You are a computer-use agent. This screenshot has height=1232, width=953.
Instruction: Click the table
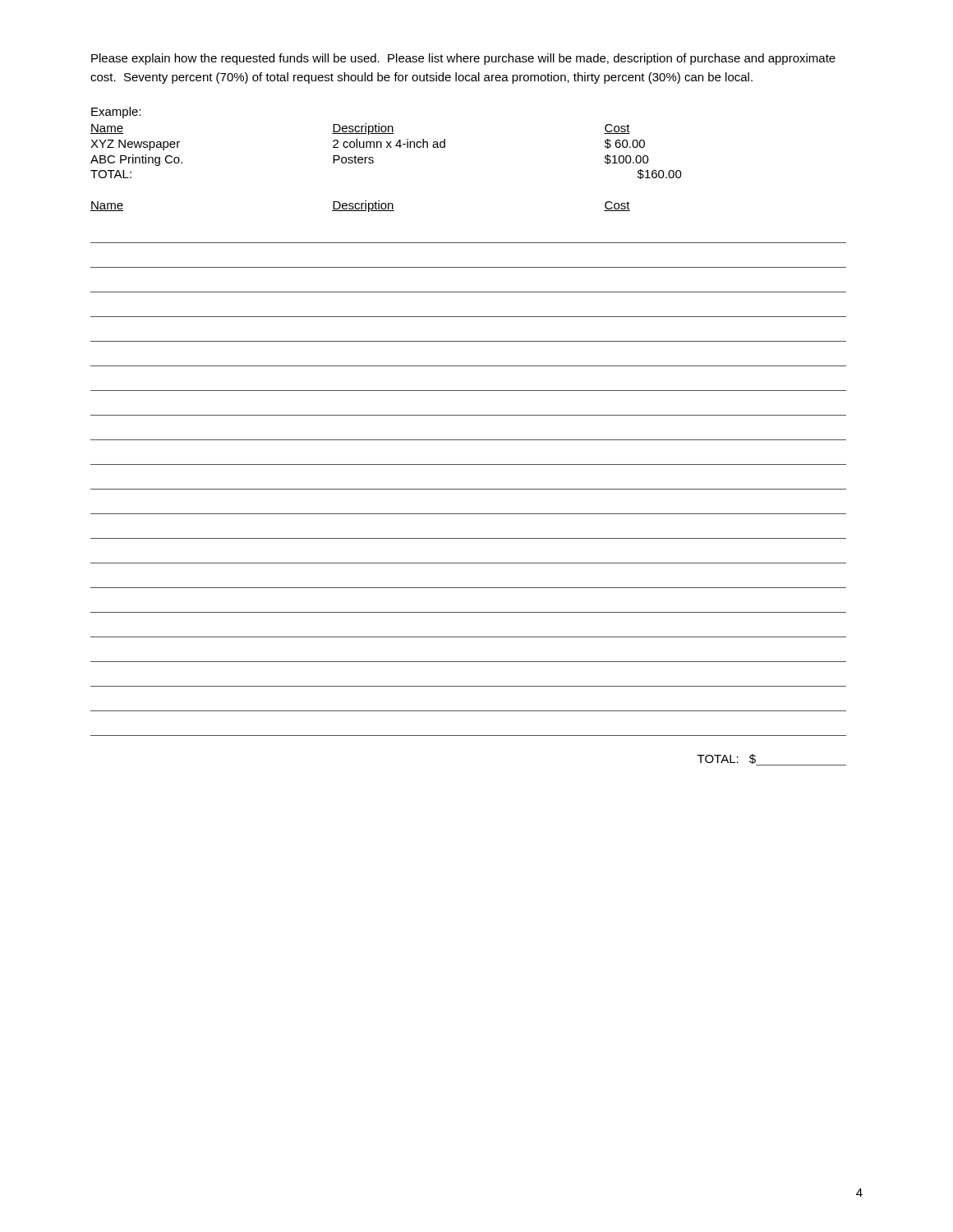[468, 467]
